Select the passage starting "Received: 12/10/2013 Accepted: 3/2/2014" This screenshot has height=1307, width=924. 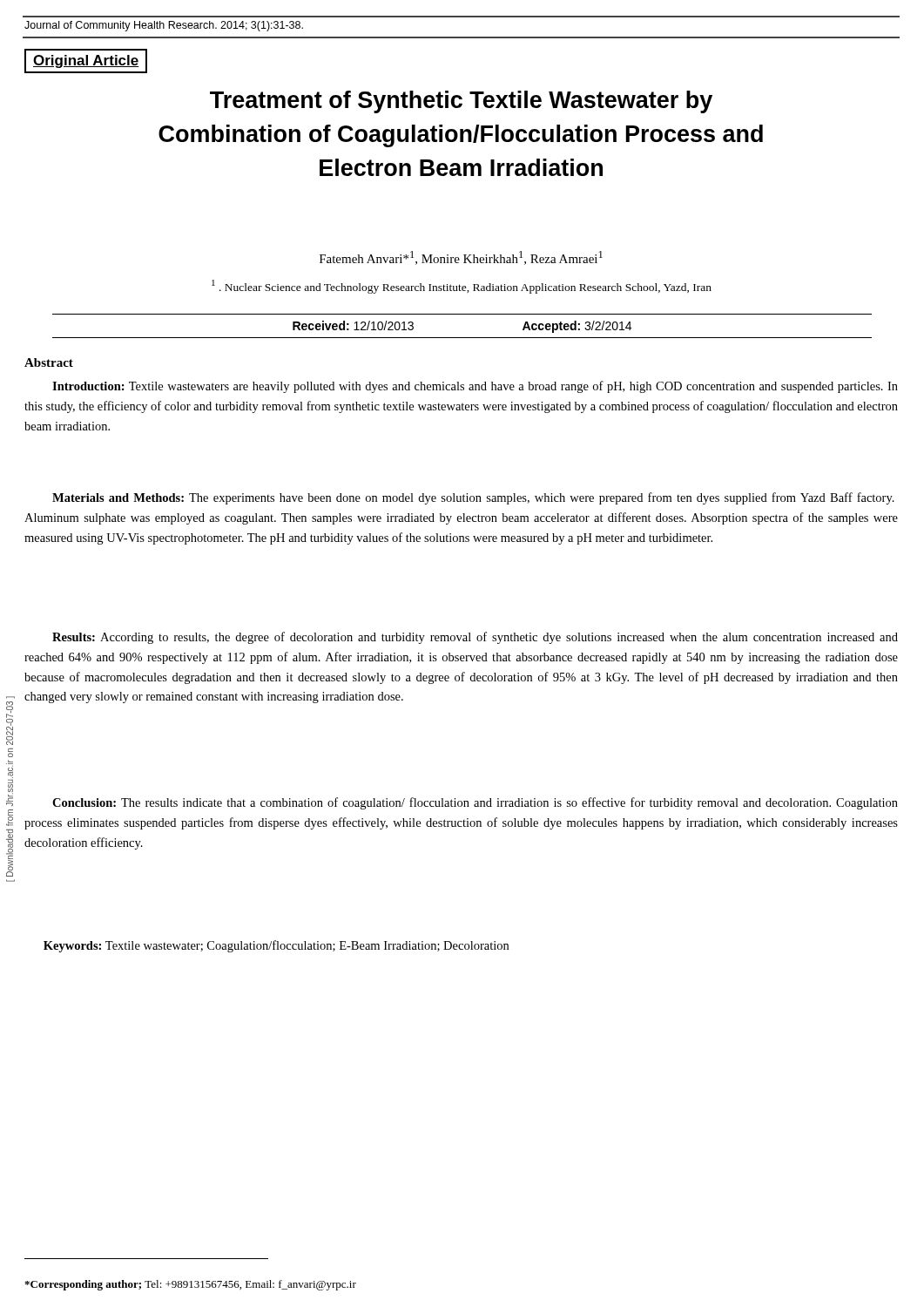point(462,326)
